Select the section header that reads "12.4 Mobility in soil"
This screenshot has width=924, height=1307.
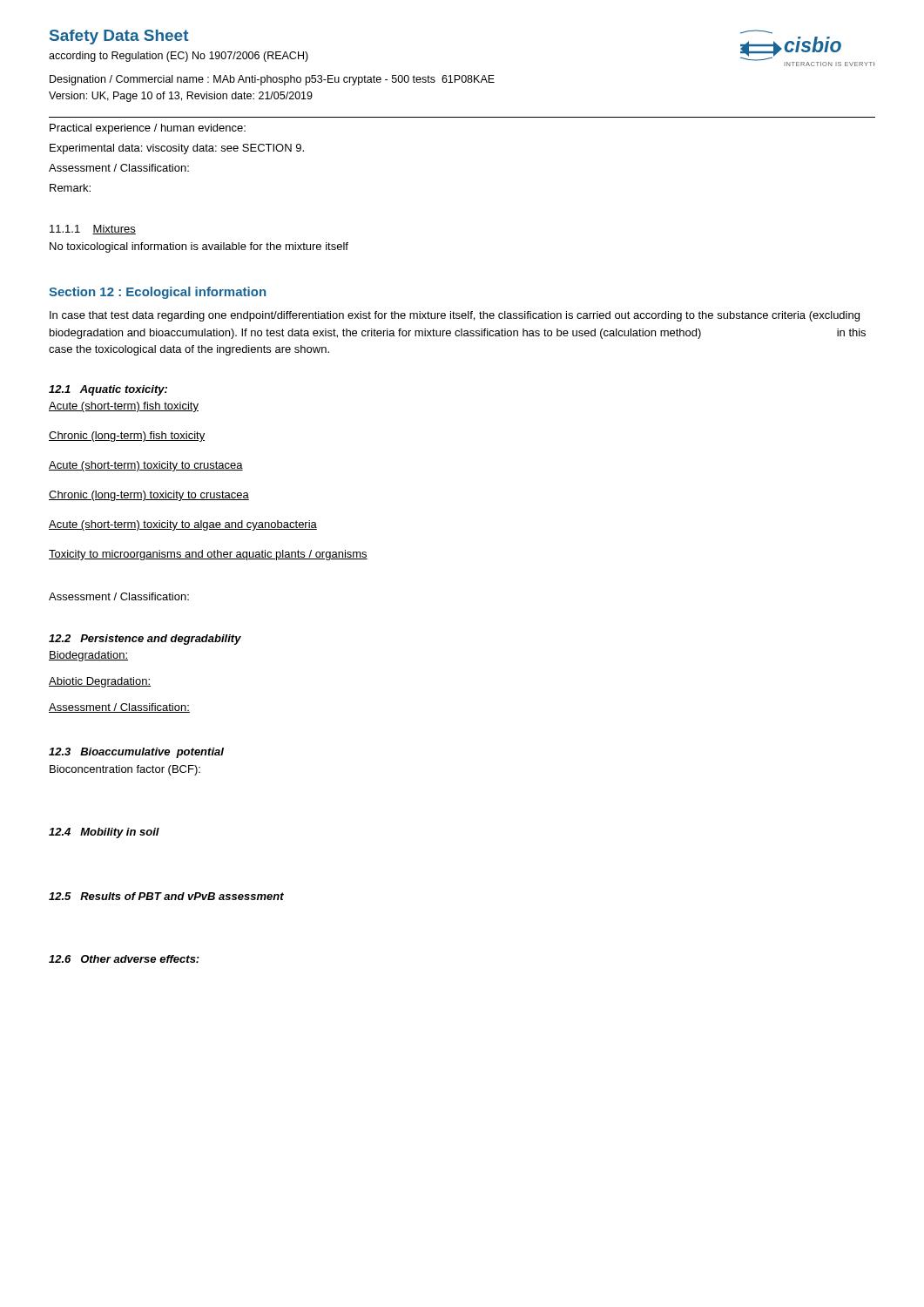104,832
